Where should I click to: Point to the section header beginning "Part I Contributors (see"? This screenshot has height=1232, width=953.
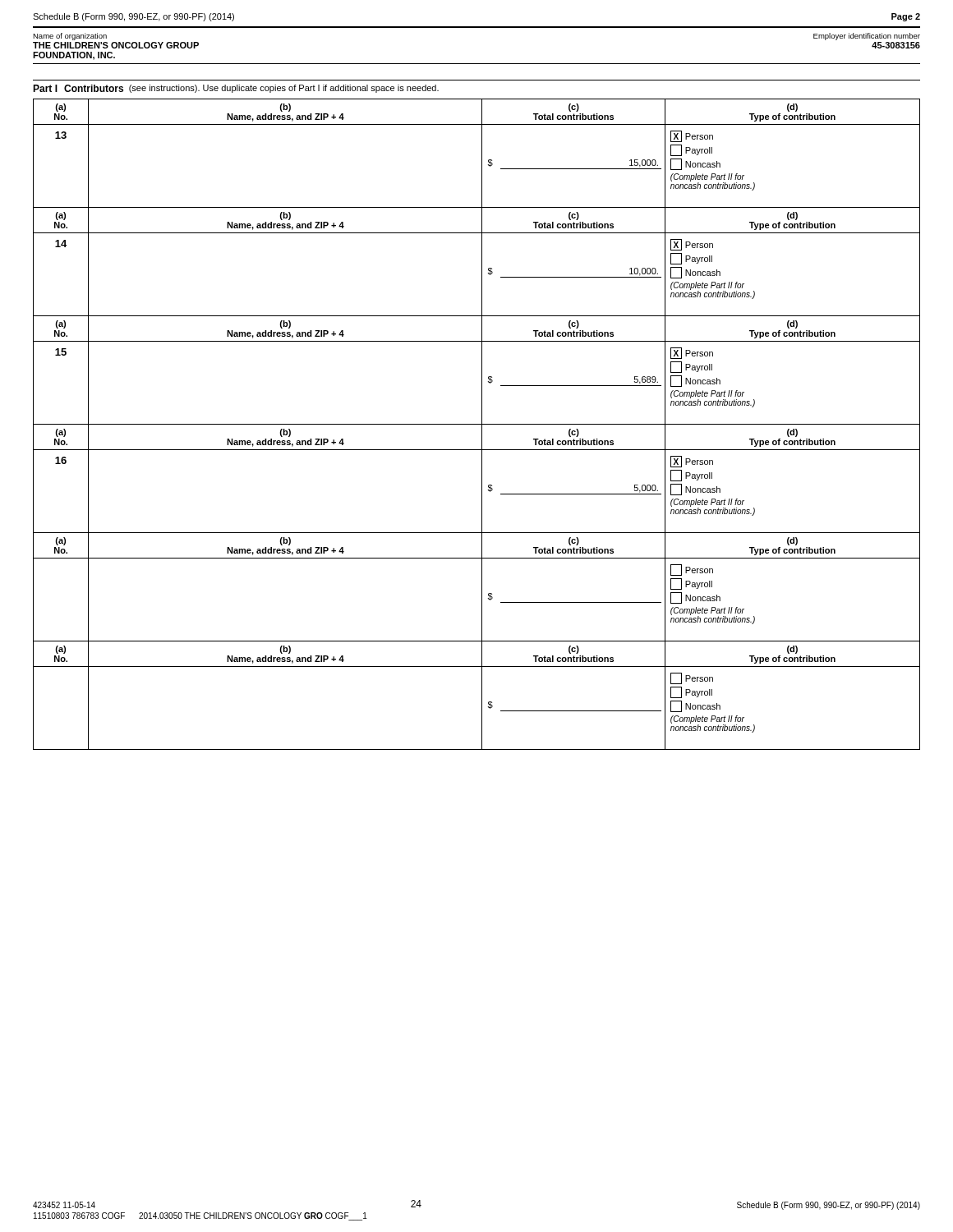pyautogui.click(x=236, y=89)
